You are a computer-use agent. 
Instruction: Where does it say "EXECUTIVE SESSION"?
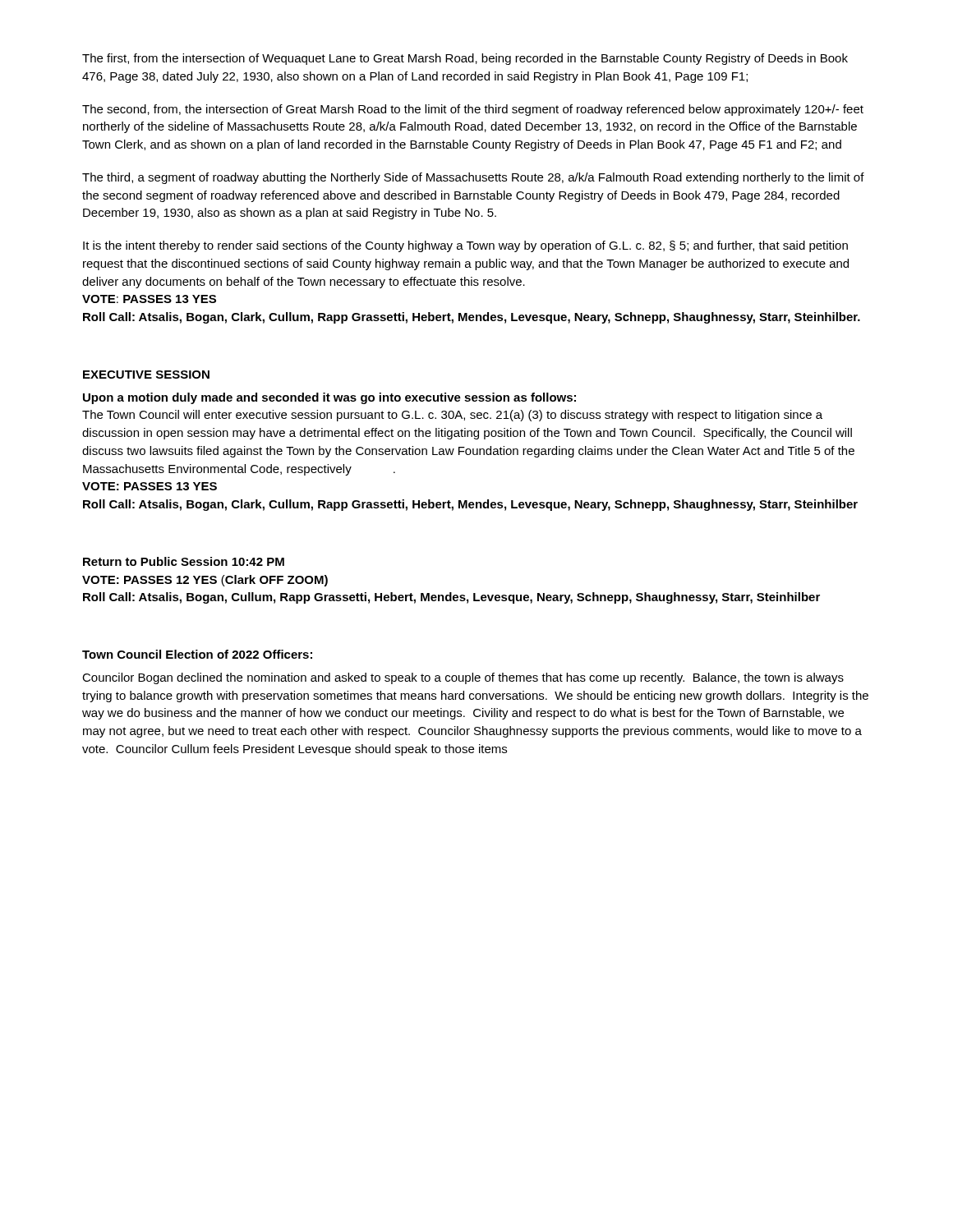(146, 374)
